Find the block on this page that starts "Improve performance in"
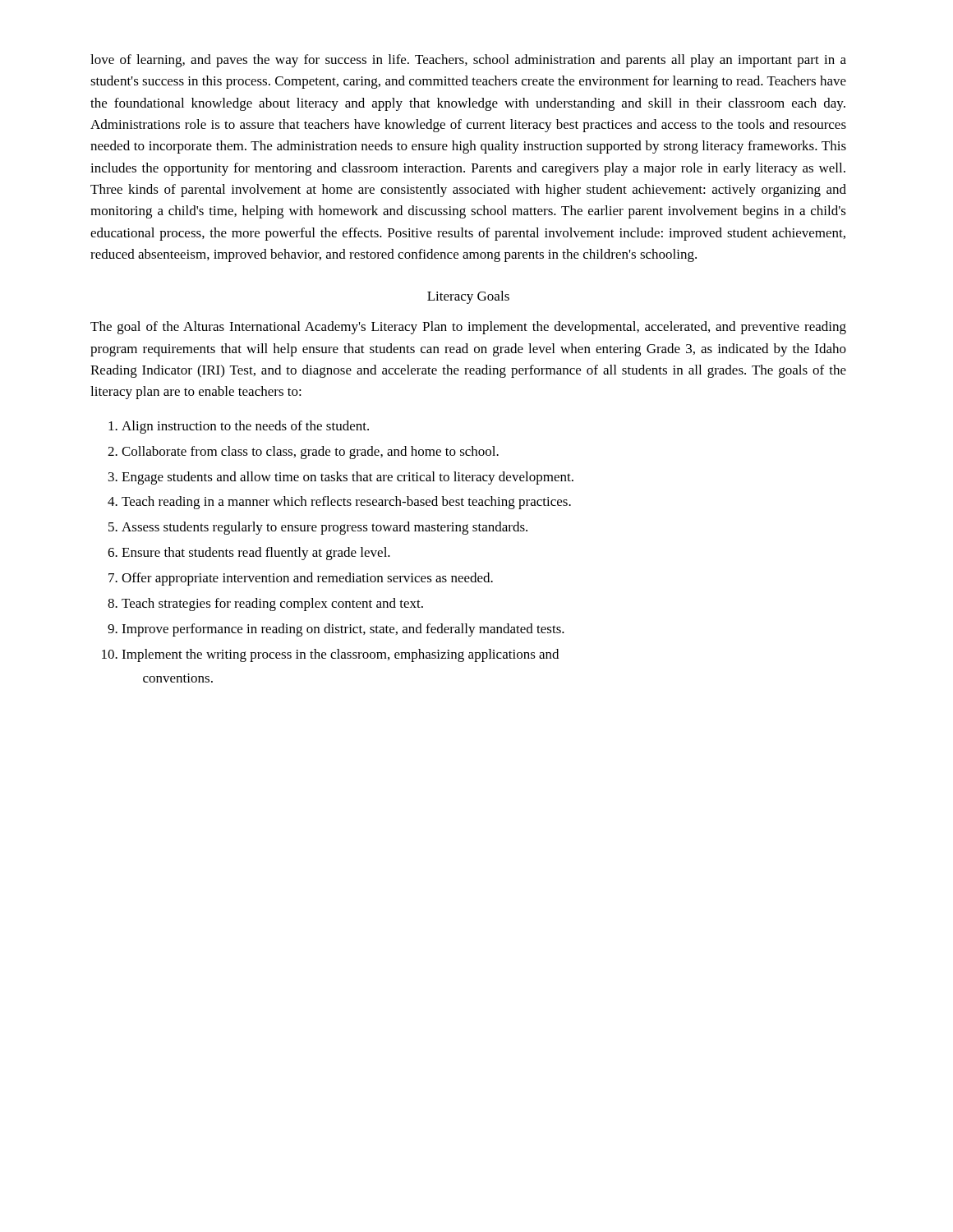Viewport: 953px width, 1232px height. coord(484,629)
